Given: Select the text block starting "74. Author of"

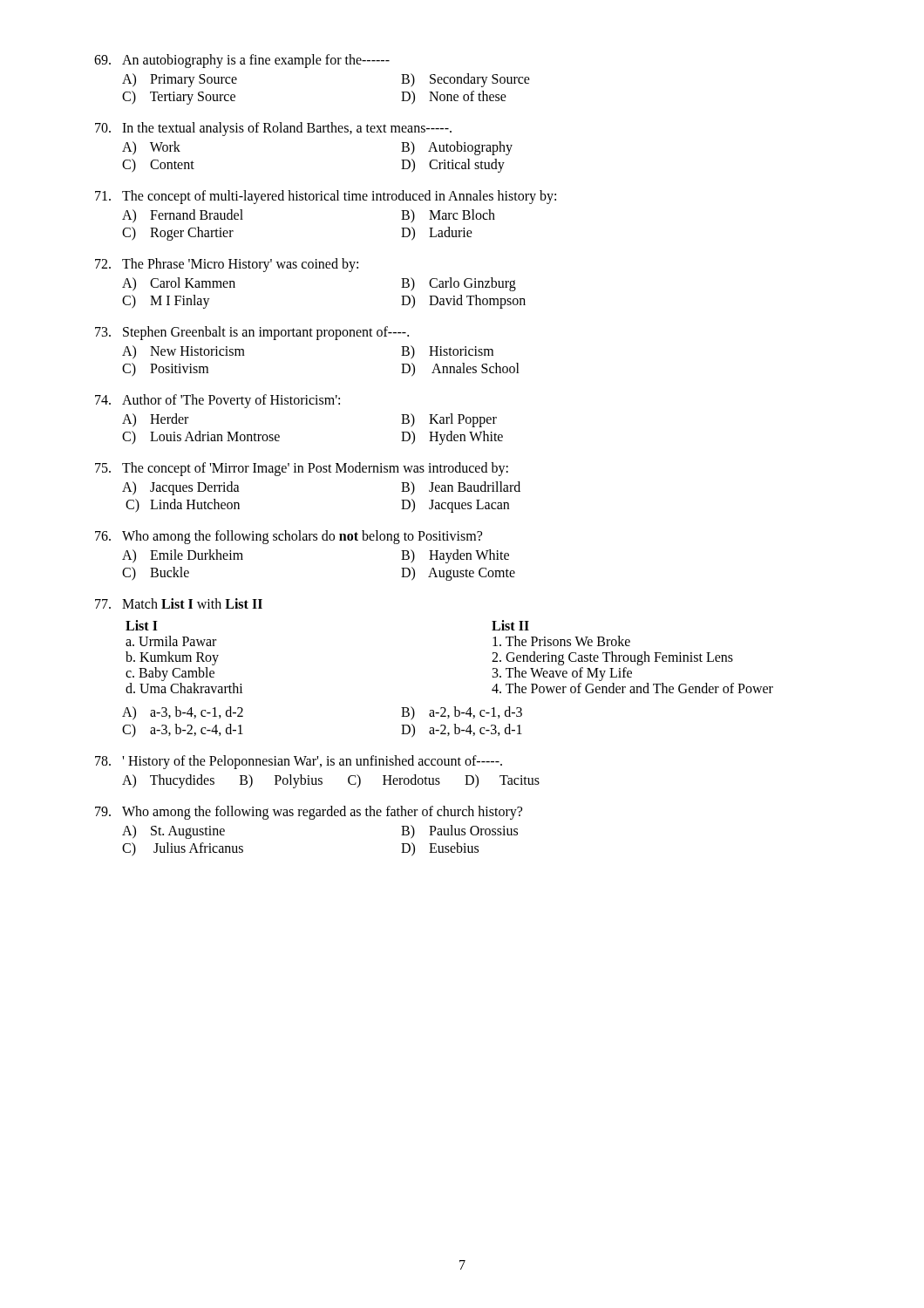Looking at the screenshot, I should [x=462, y=419].
